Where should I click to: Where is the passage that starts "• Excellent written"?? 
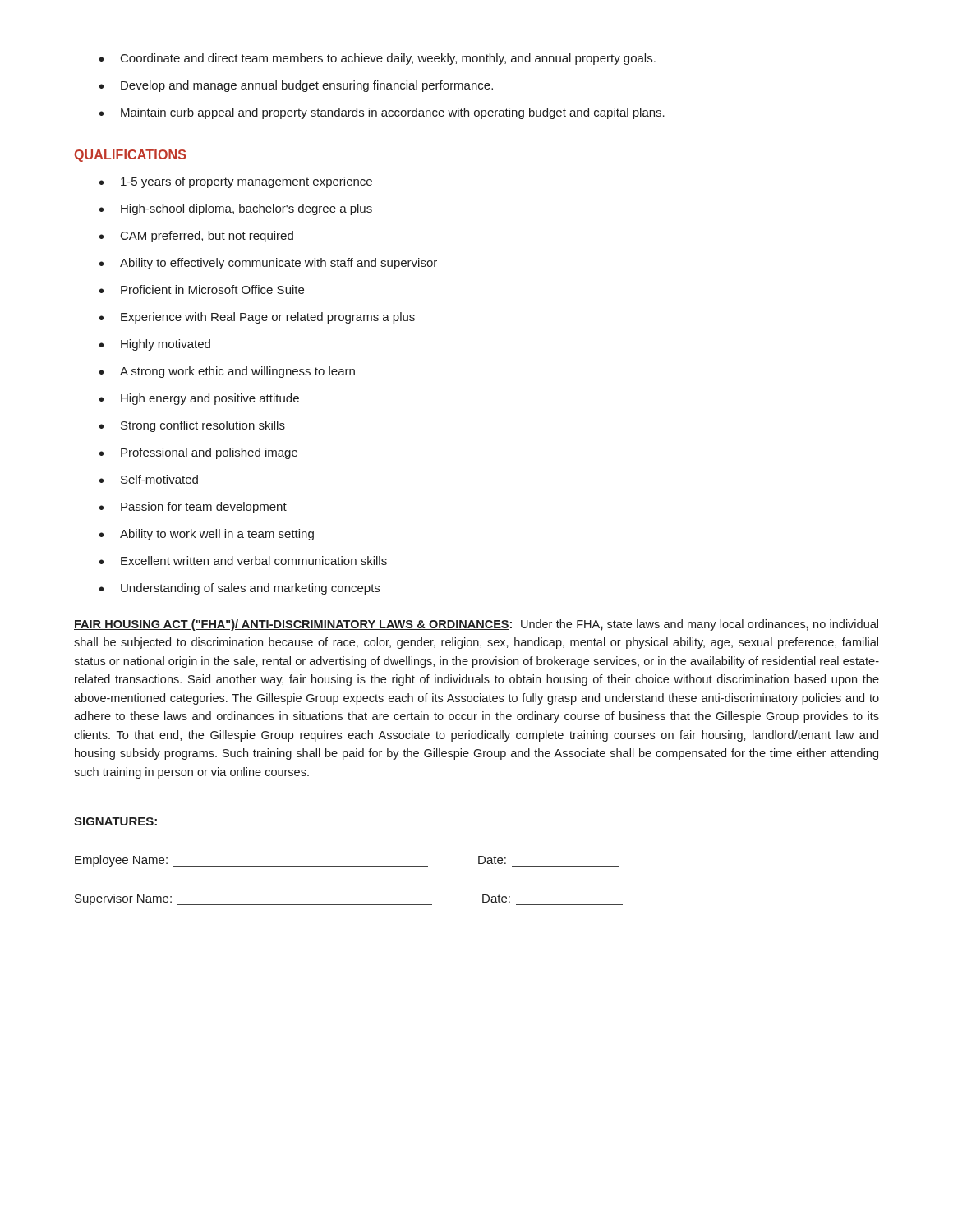243,562
